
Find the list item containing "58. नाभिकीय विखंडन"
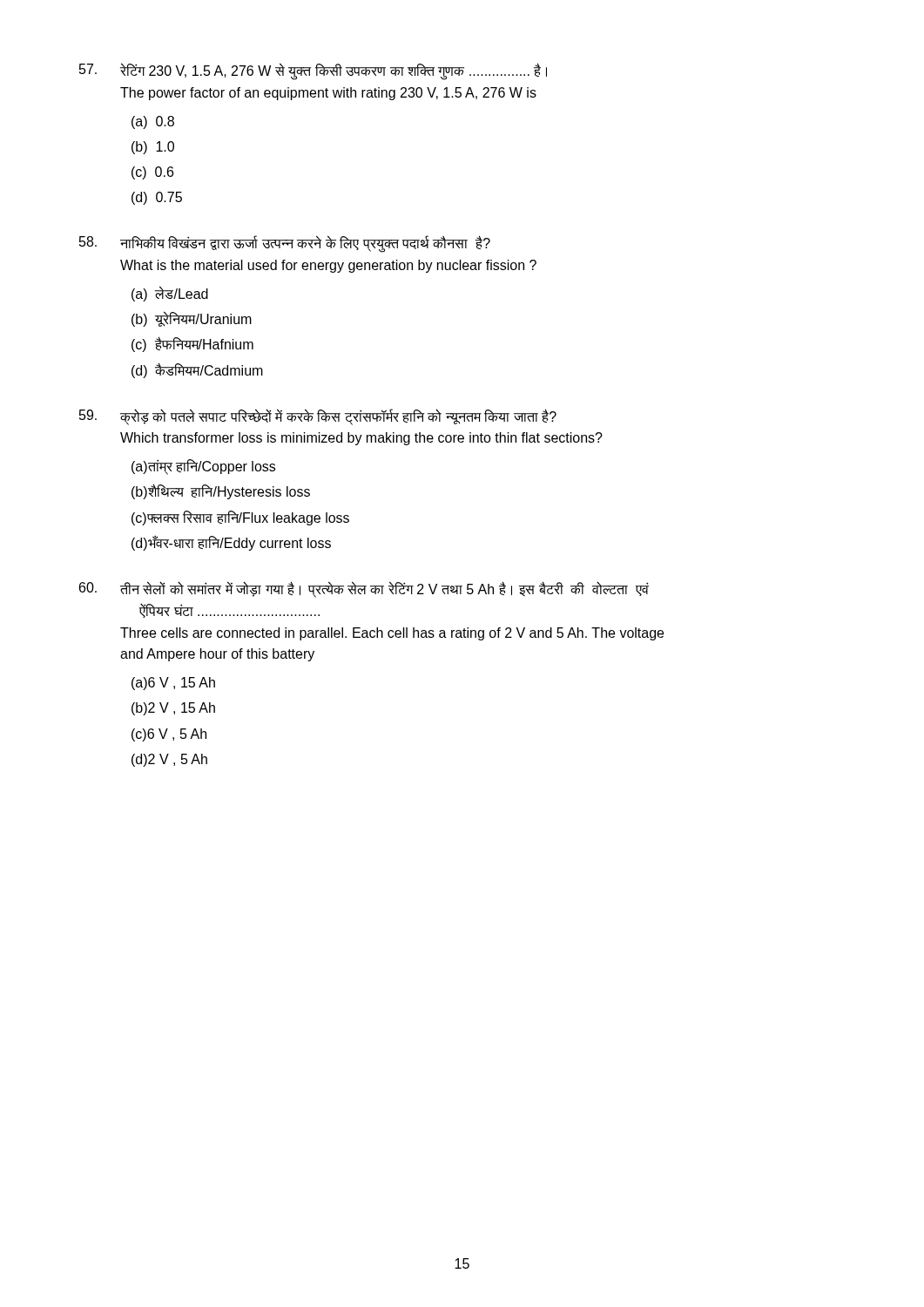point(285,244)
